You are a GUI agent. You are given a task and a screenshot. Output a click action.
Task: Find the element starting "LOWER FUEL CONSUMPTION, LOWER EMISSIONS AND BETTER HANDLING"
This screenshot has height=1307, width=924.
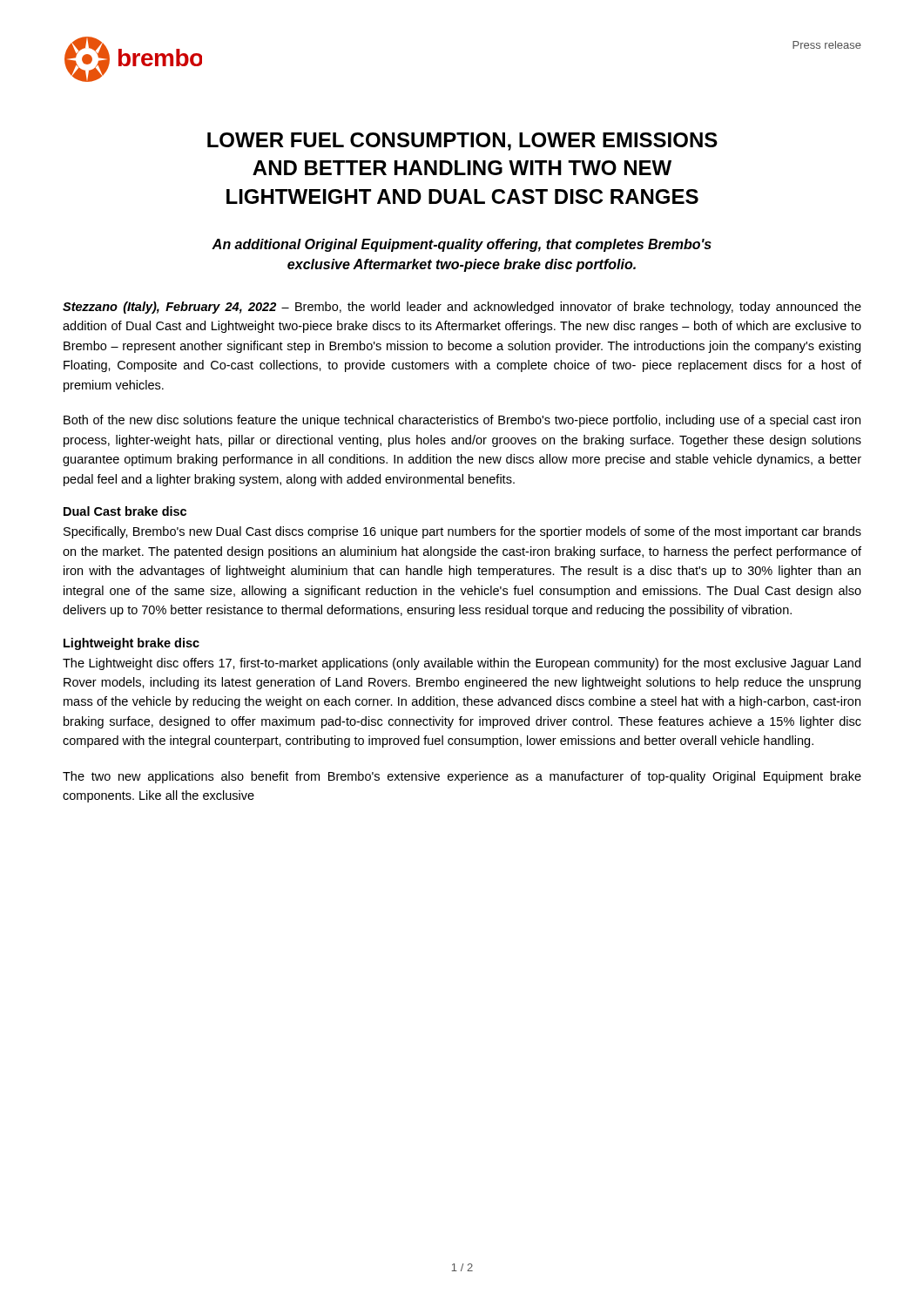click(x=462, y=168)
